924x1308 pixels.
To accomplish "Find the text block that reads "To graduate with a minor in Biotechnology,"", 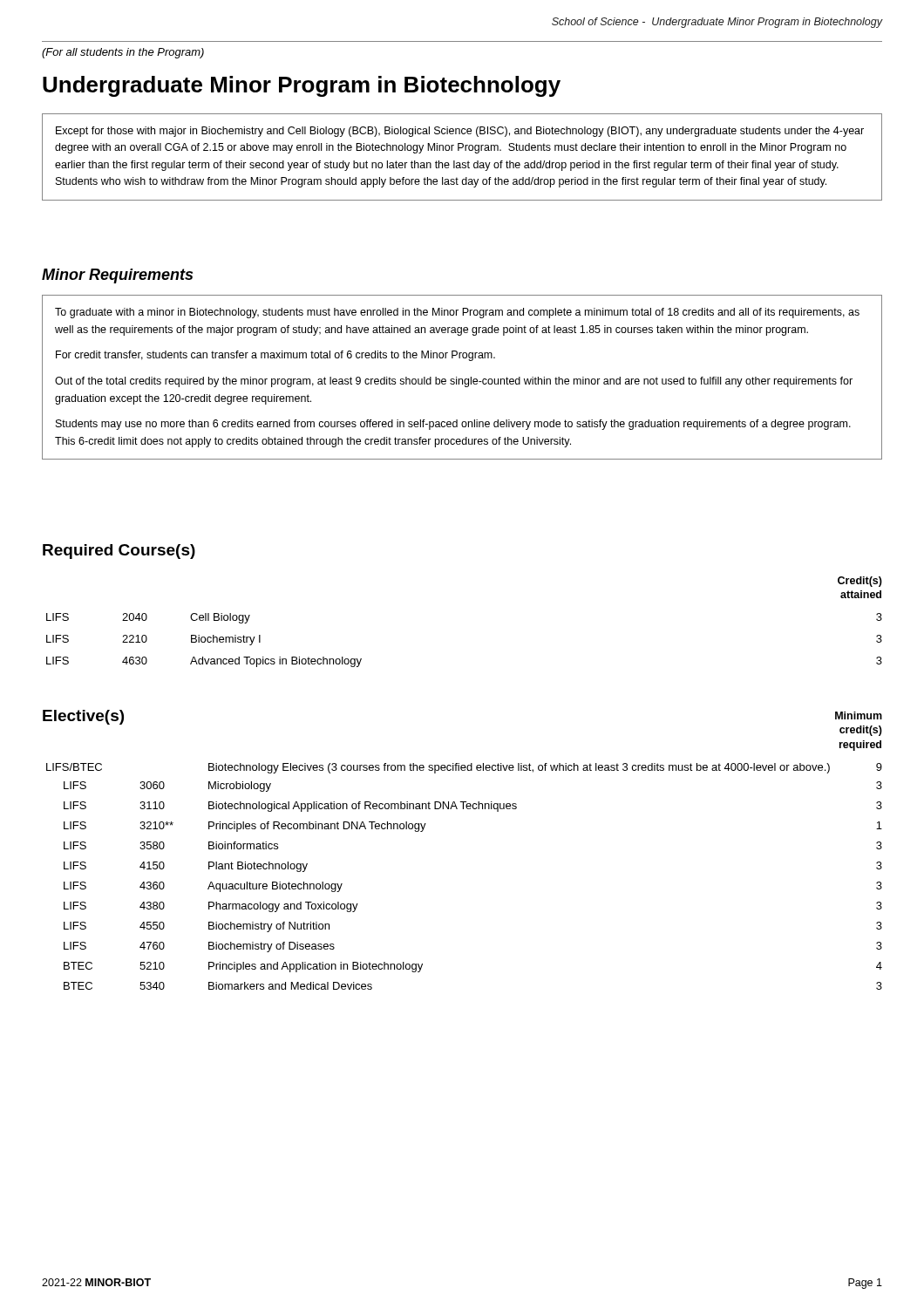I will (x=462, y=377).
